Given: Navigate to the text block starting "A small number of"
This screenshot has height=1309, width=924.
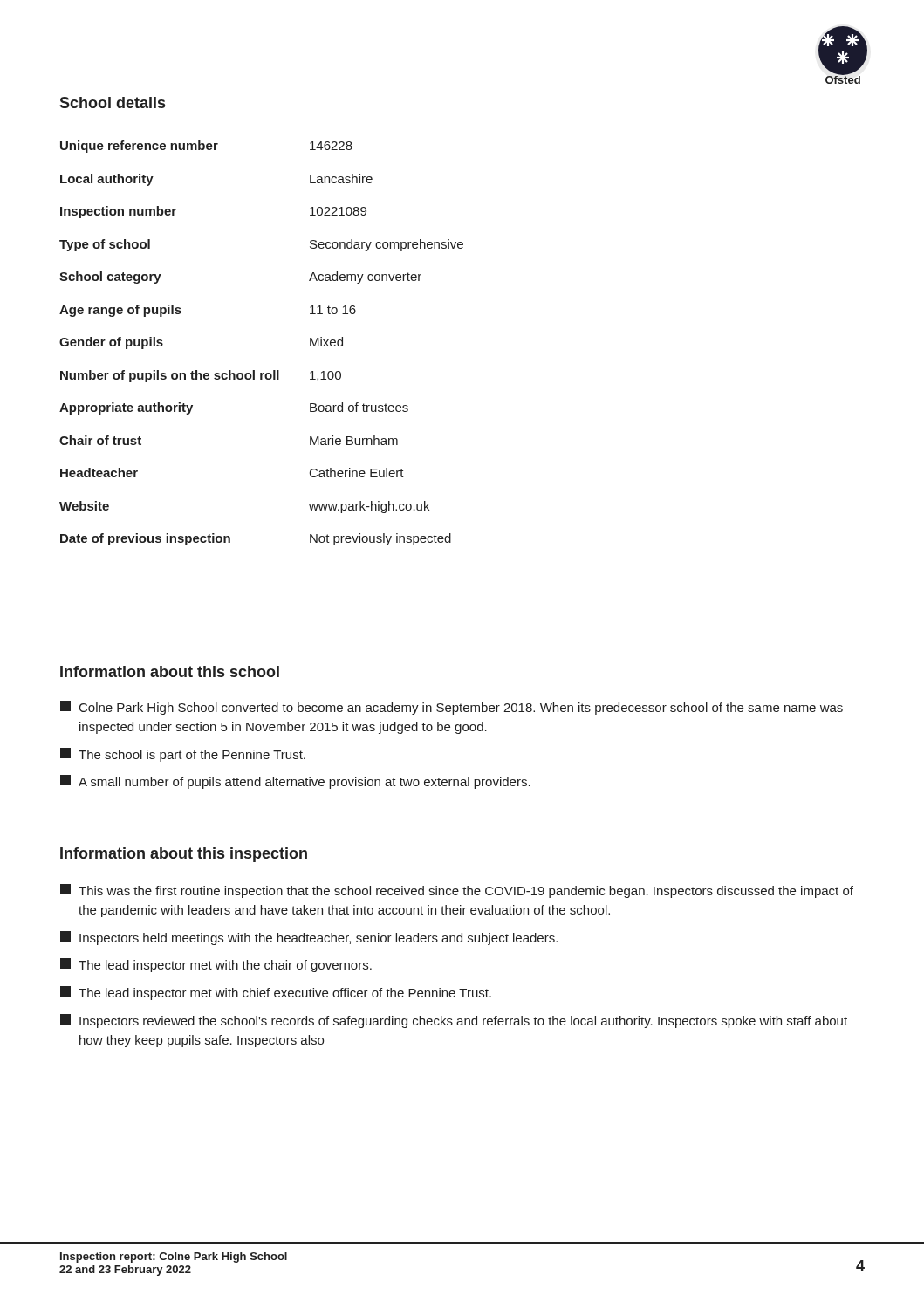Looking at the screenshot, I should click(x=295, y=782).
